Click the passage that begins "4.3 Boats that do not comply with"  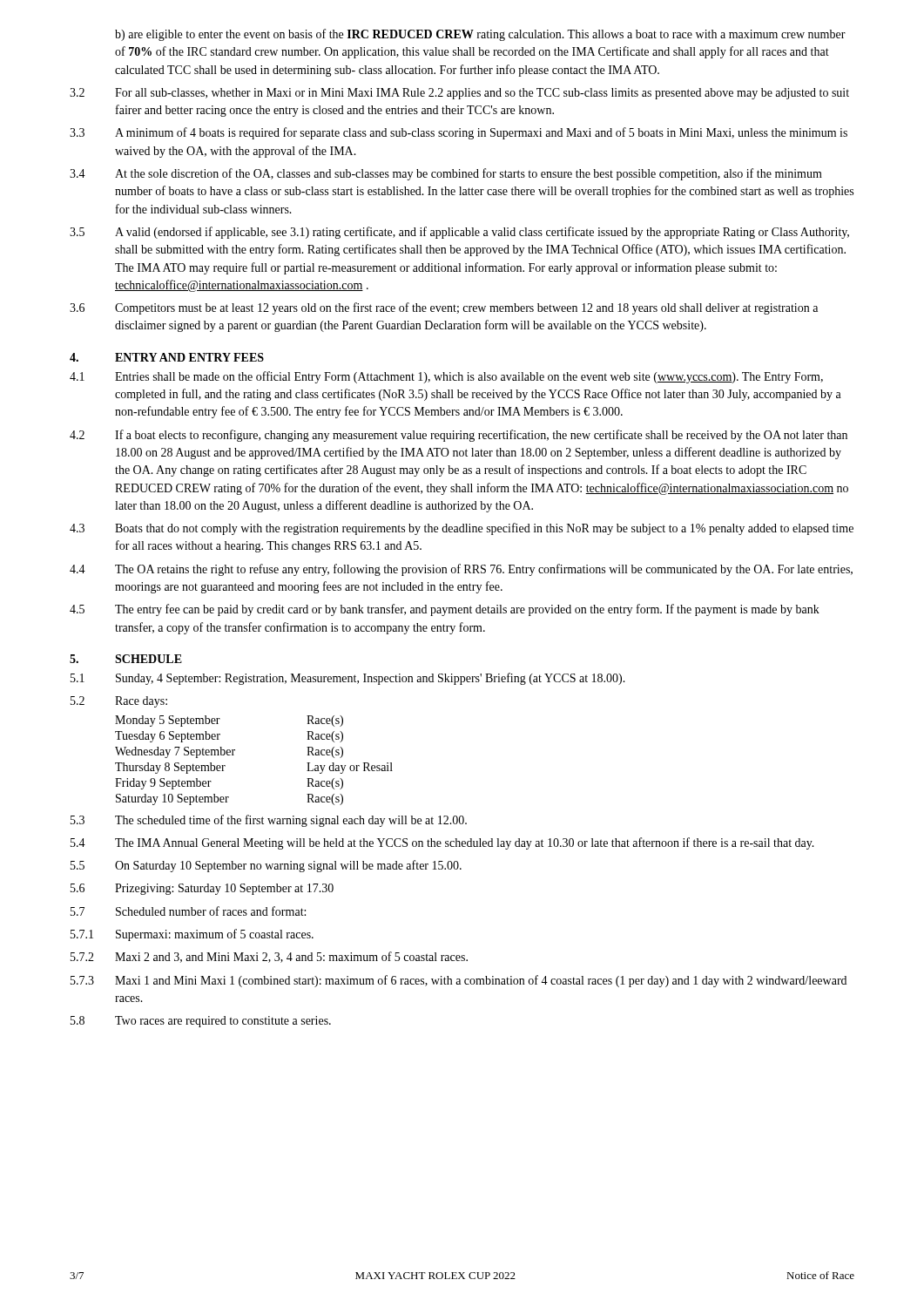point(462,538)
